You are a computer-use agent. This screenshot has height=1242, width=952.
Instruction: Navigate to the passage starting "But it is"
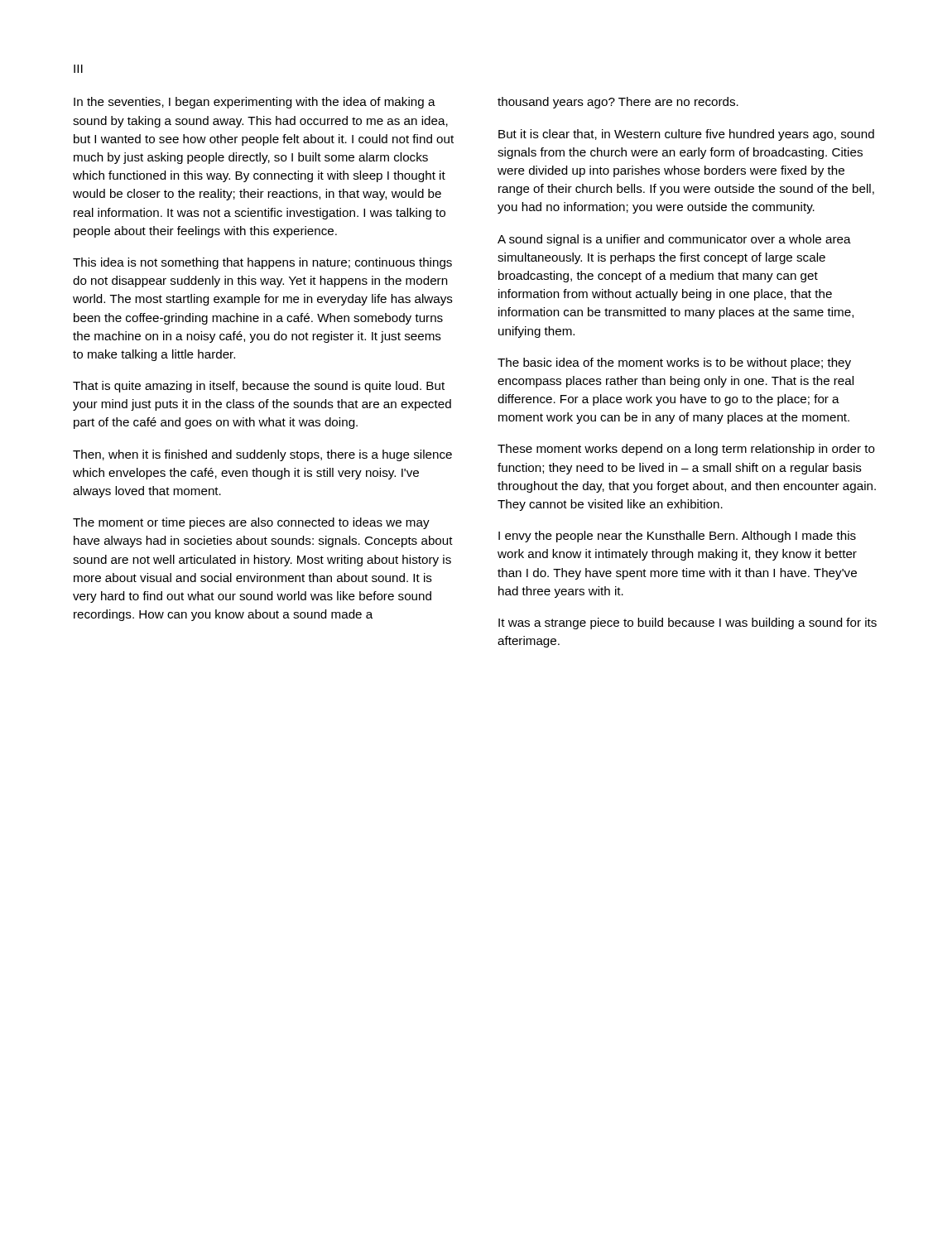[688, 171]
